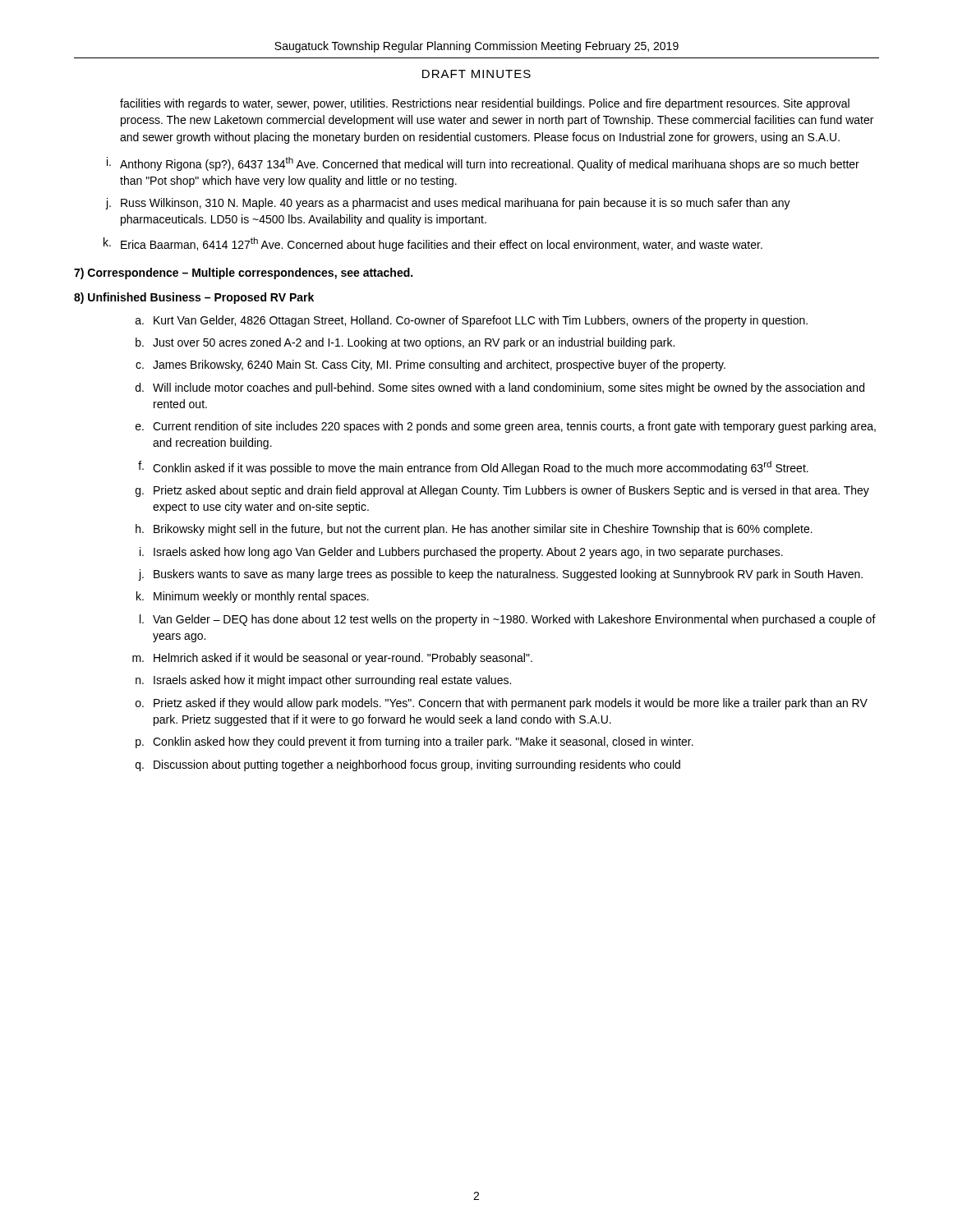This screenshot has width=953, height=1232.
Task: Point to the text block starting "g. Prietz asked about septic and drain"
Action: click(500, 499)
